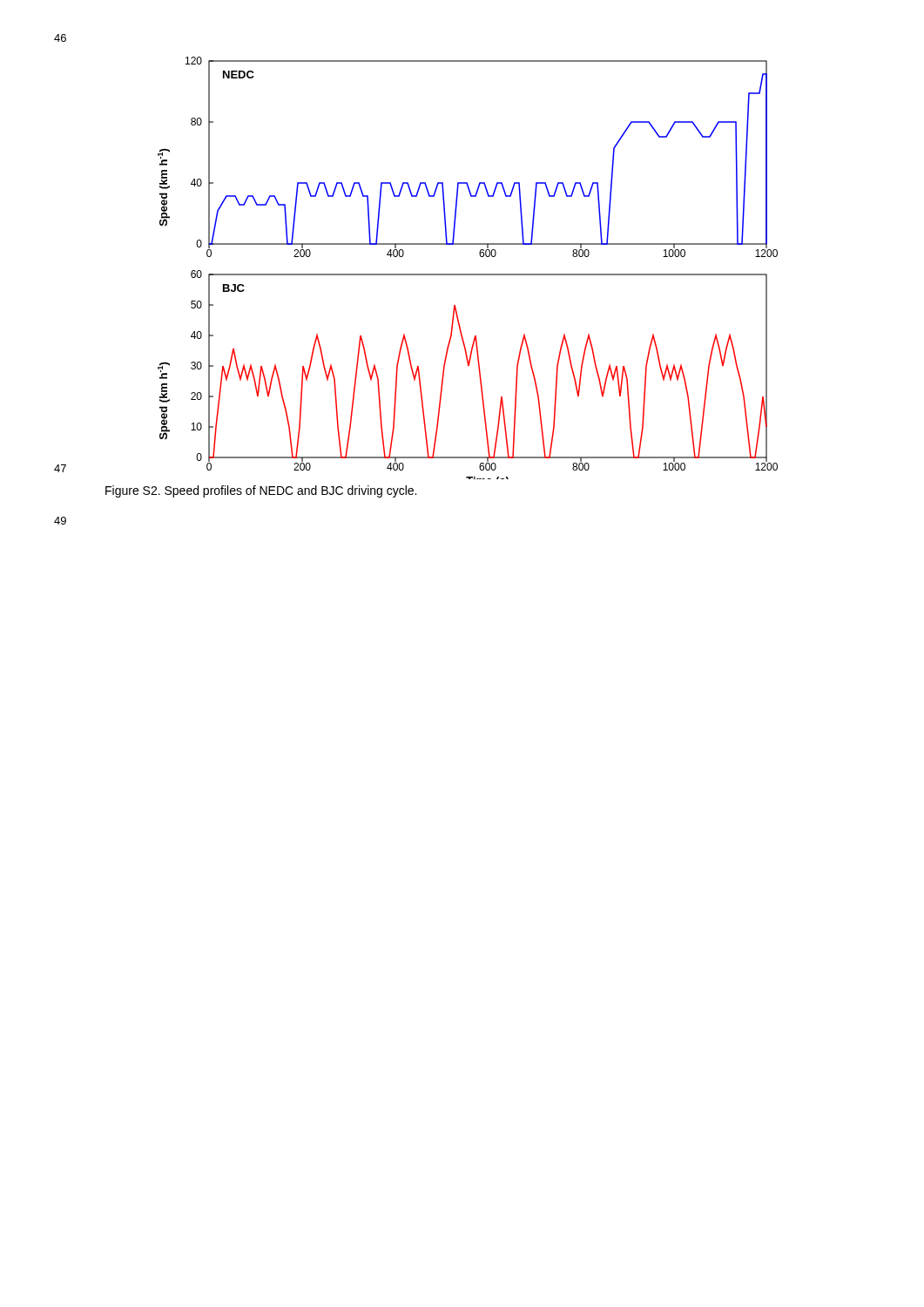The width and height of the screenshot is (924, 1307).
Task: Find the continuous plot
Action: pos(470,267)
